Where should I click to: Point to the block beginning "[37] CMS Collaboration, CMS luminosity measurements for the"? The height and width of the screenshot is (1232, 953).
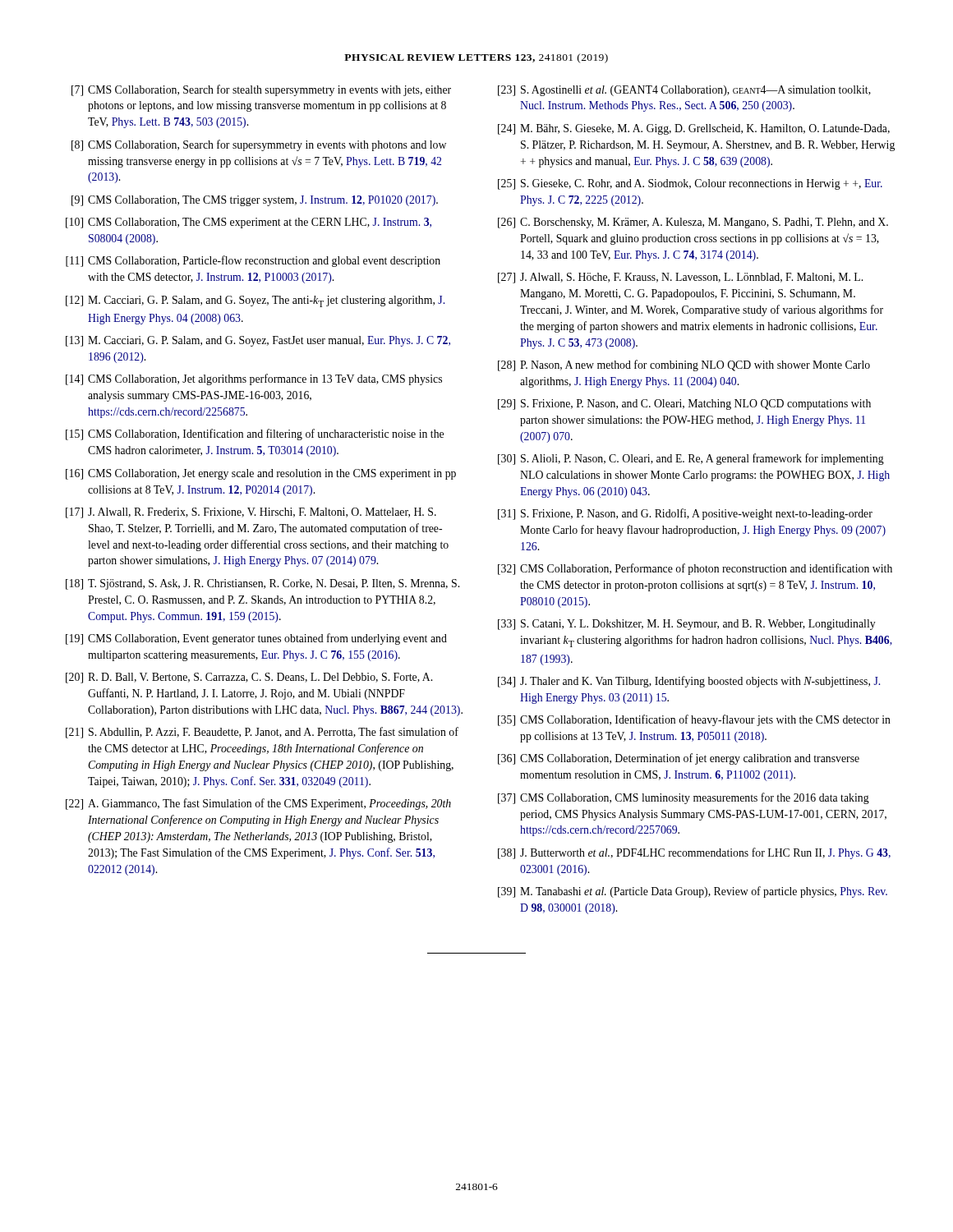point(693,814)
